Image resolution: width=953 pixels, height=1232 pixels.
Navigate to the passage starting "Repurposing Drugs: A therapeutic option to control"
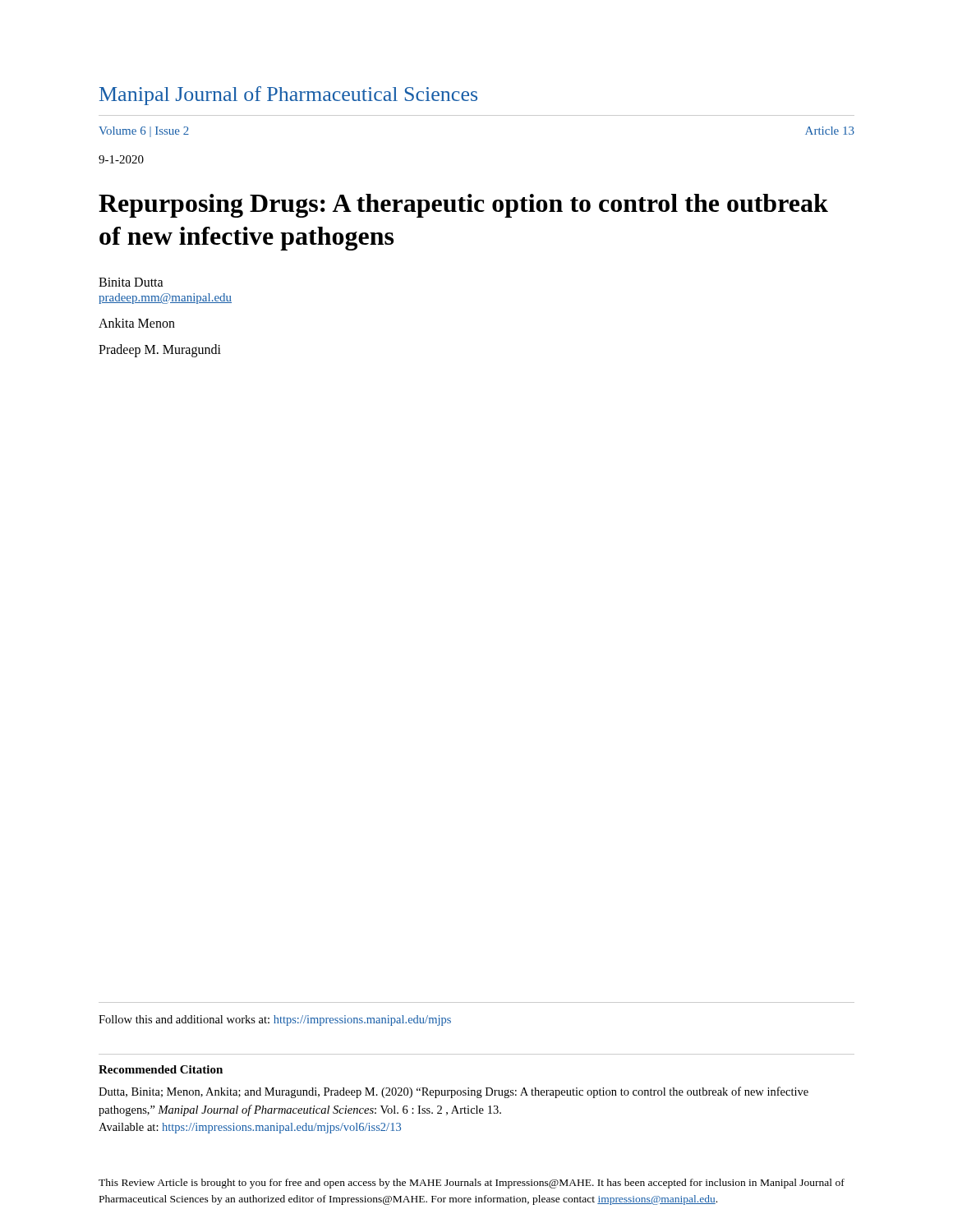pyautogui.click(x=463, y=219)
